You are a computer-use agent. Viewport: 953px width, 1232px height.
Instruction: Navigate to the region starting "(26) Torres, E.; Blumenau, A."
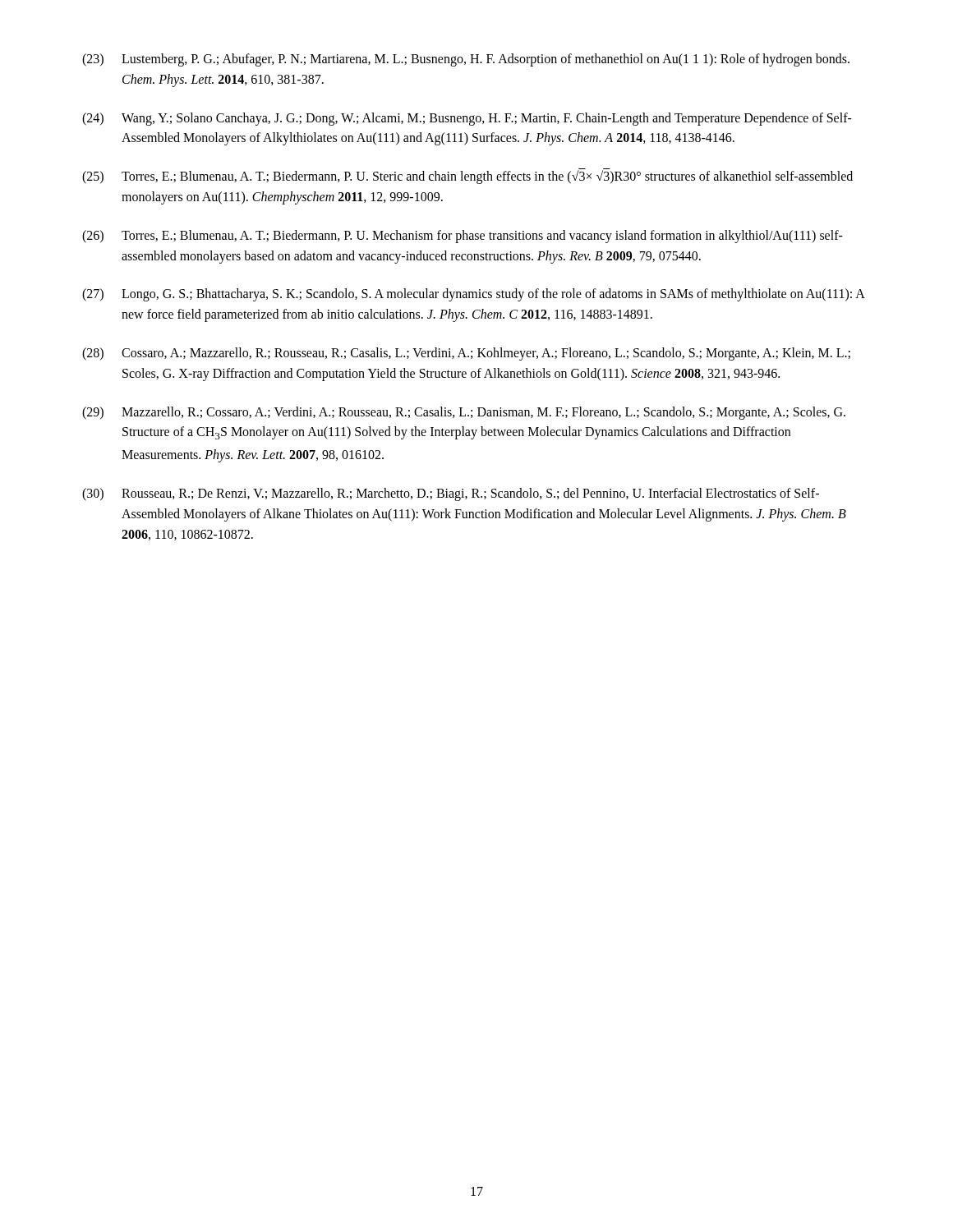[x=476, y=246]
